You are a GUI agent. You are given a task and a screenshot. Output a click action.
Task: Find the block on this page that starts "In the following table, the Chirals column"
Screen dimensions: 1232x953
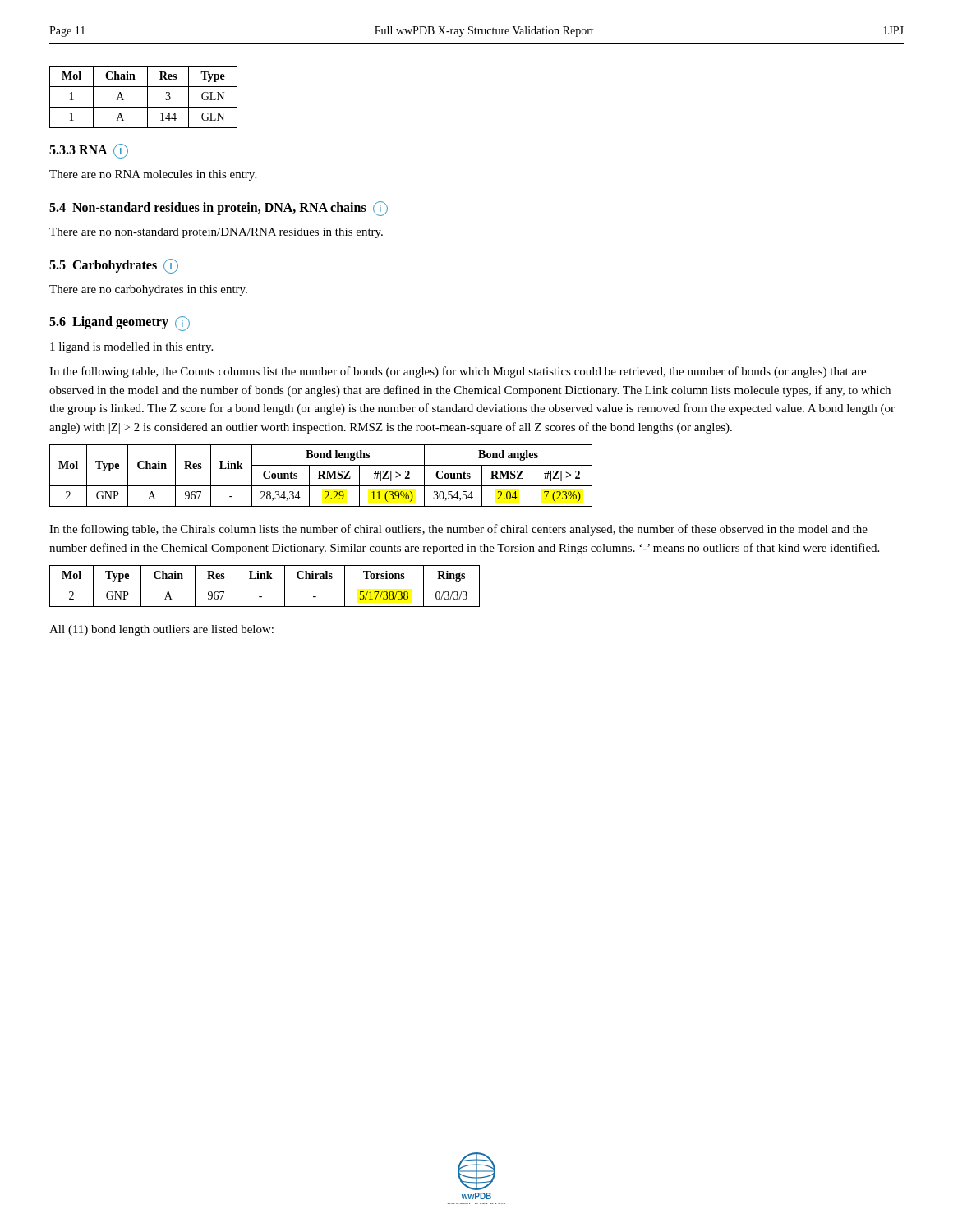(476, 539)
